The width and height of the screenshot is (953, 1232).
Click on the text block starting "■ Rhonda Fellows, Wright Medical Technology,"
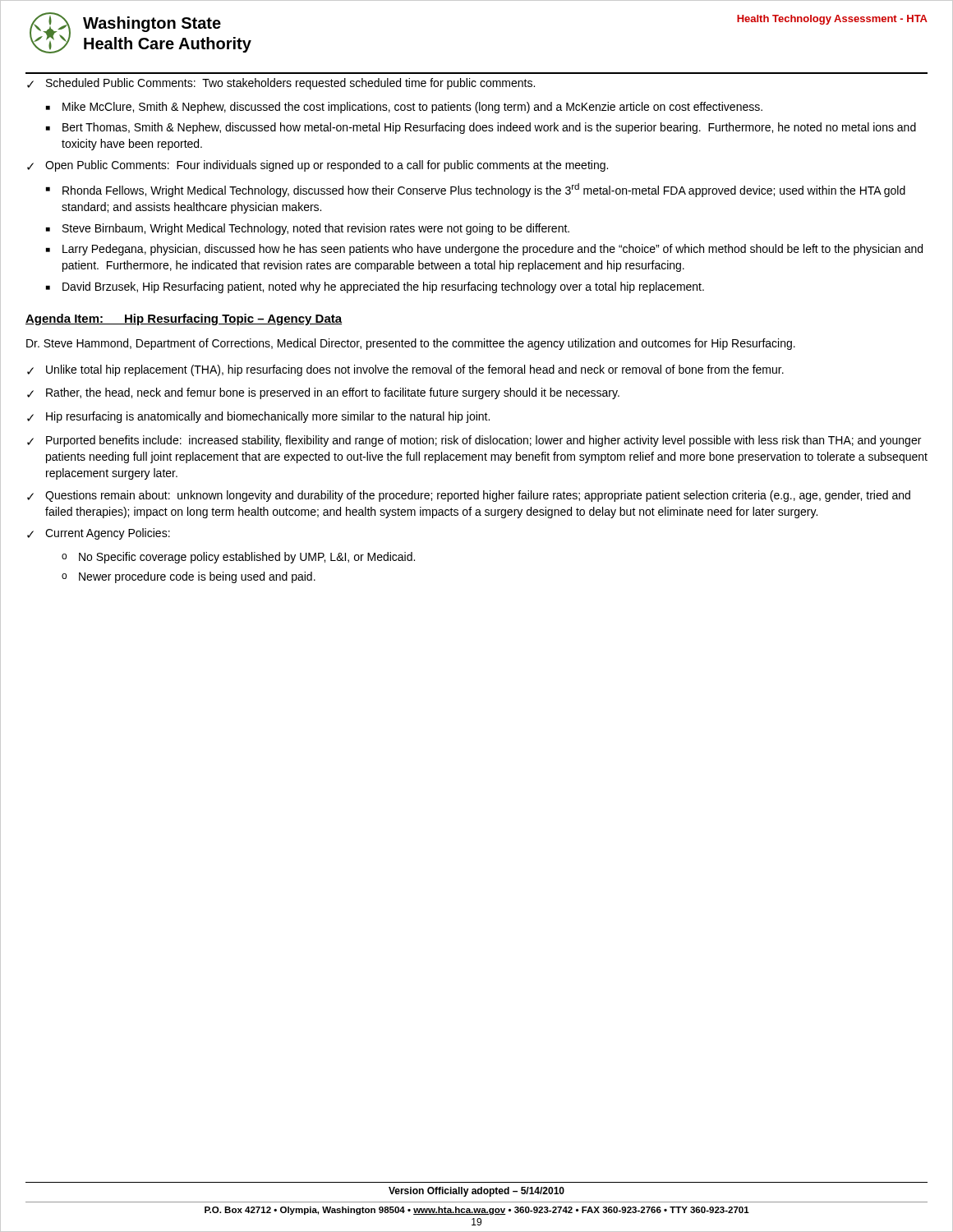point(486,198)
